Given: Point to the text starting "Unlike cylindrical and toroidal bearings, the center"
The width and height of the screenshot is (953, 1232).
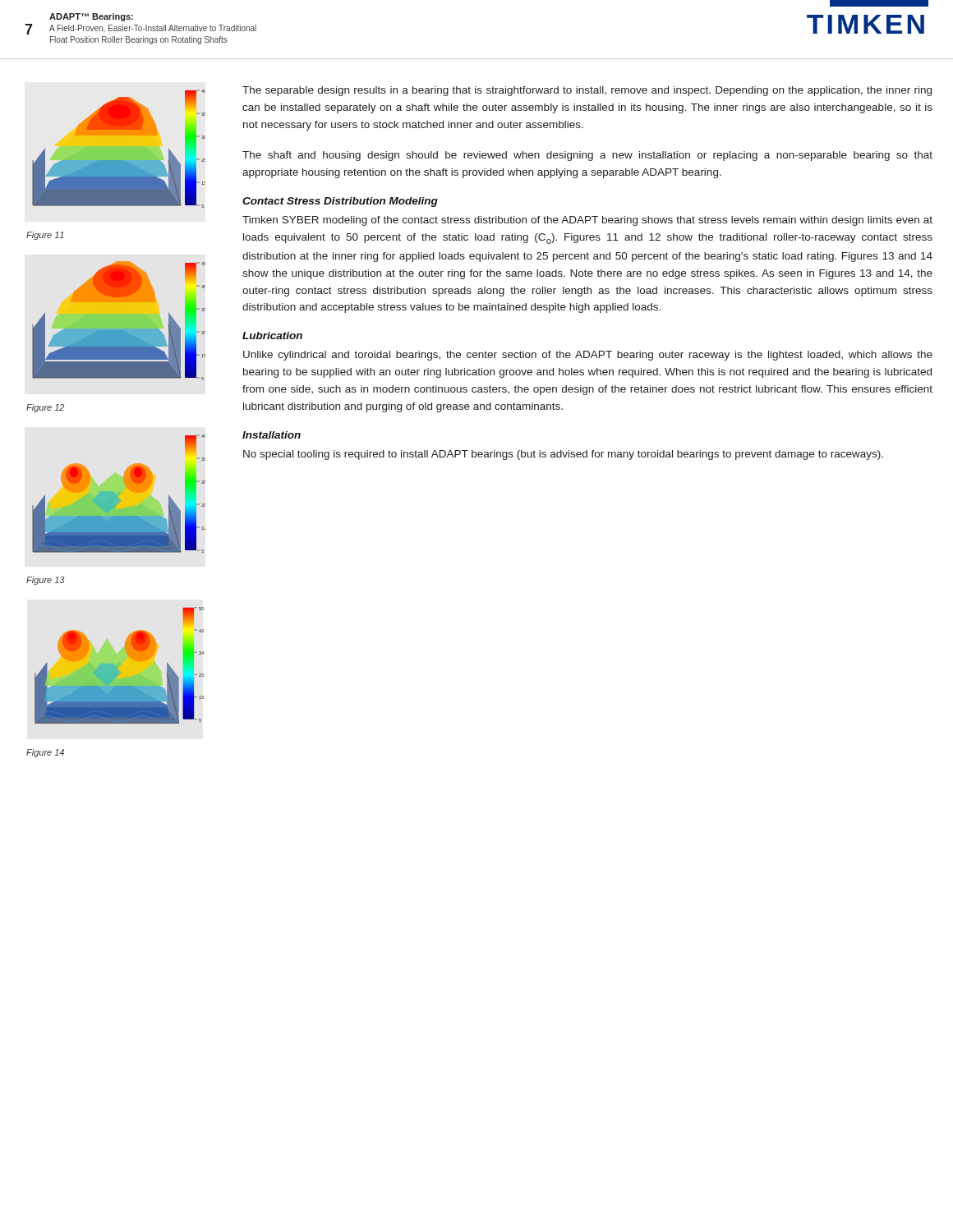Looking at the screenshot, I should point(587,380).
